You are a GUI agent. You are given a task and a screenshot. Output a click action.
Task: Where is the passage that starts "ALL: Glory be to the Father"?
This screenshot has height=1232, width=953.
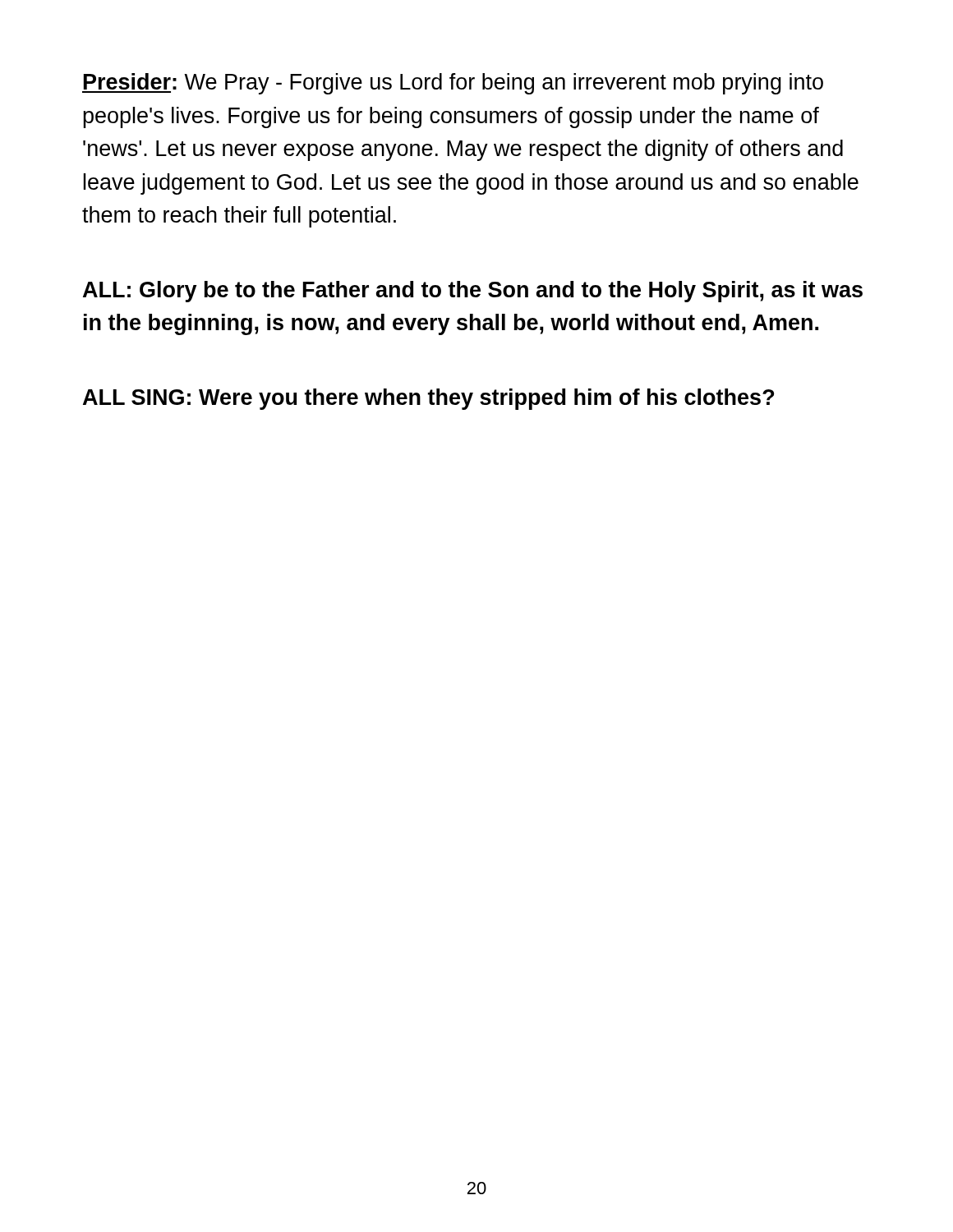473,306
